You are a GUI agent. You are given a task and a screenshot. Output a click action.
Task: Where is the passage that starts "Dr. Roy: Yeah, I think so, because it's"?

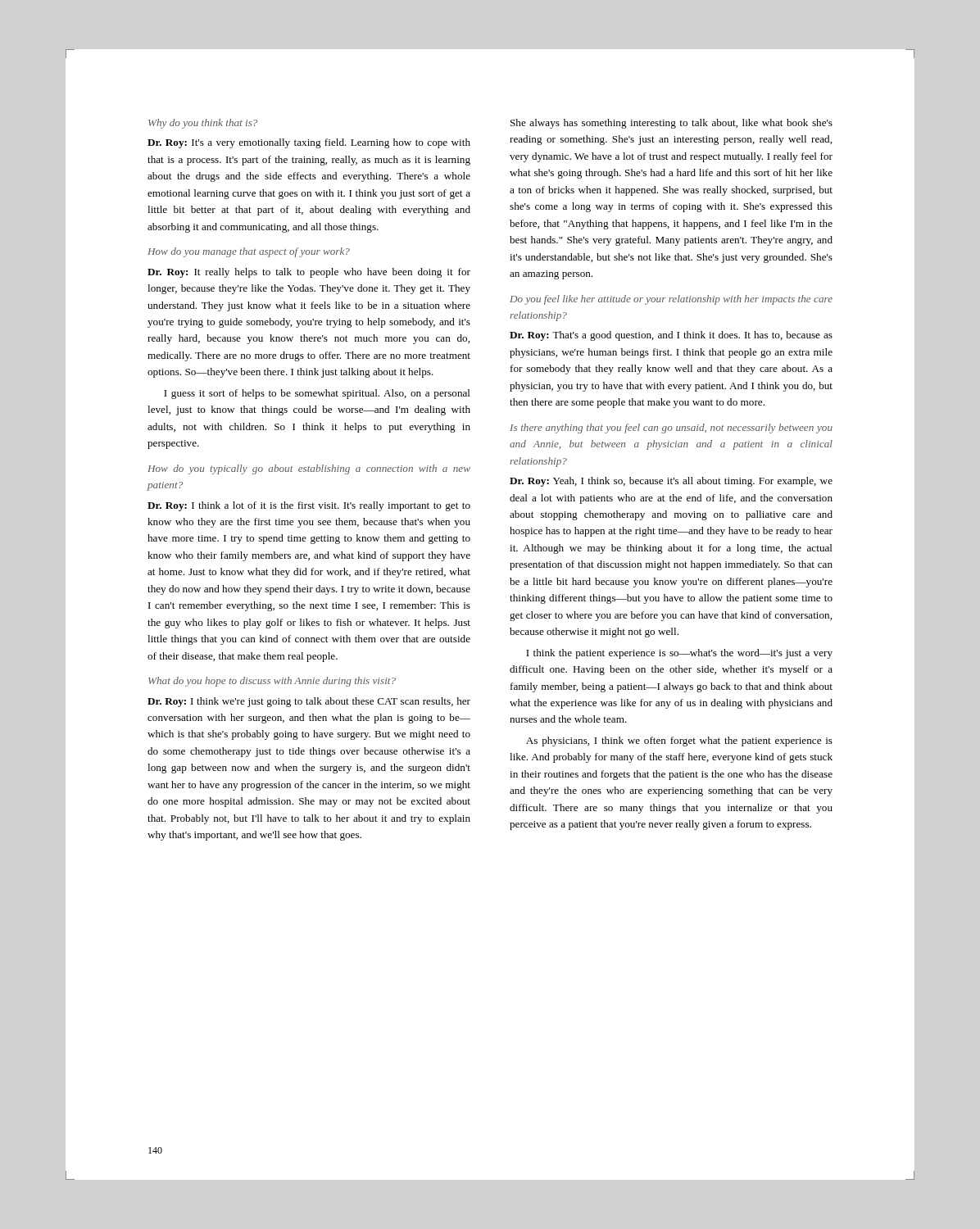point(671,653)
